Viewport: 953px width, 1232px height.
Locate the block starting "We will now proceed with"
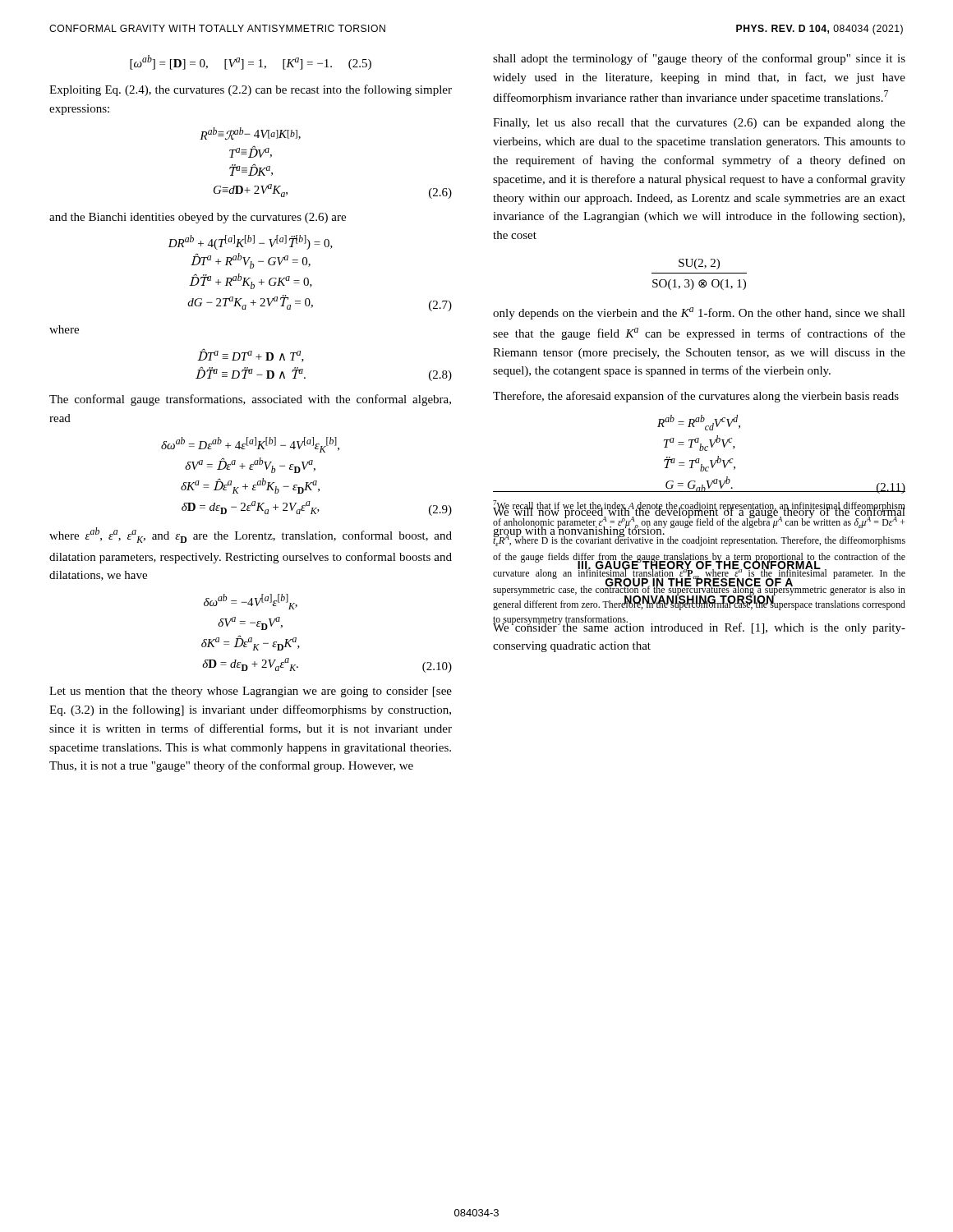(x=699, y=521)
